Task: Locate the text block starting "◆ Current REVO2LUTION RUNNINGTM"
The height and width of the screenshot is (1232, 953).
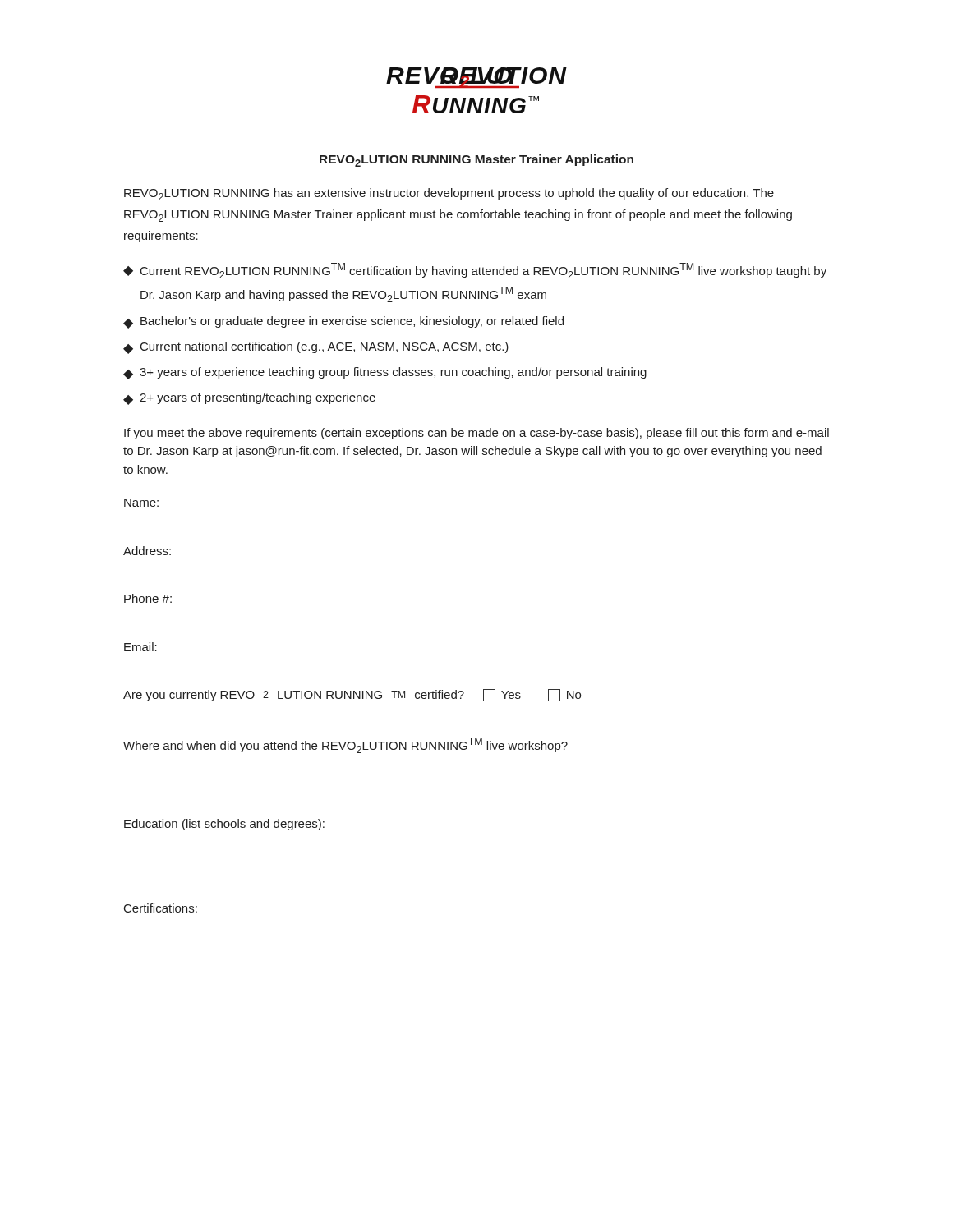Action: coord(476,283)
